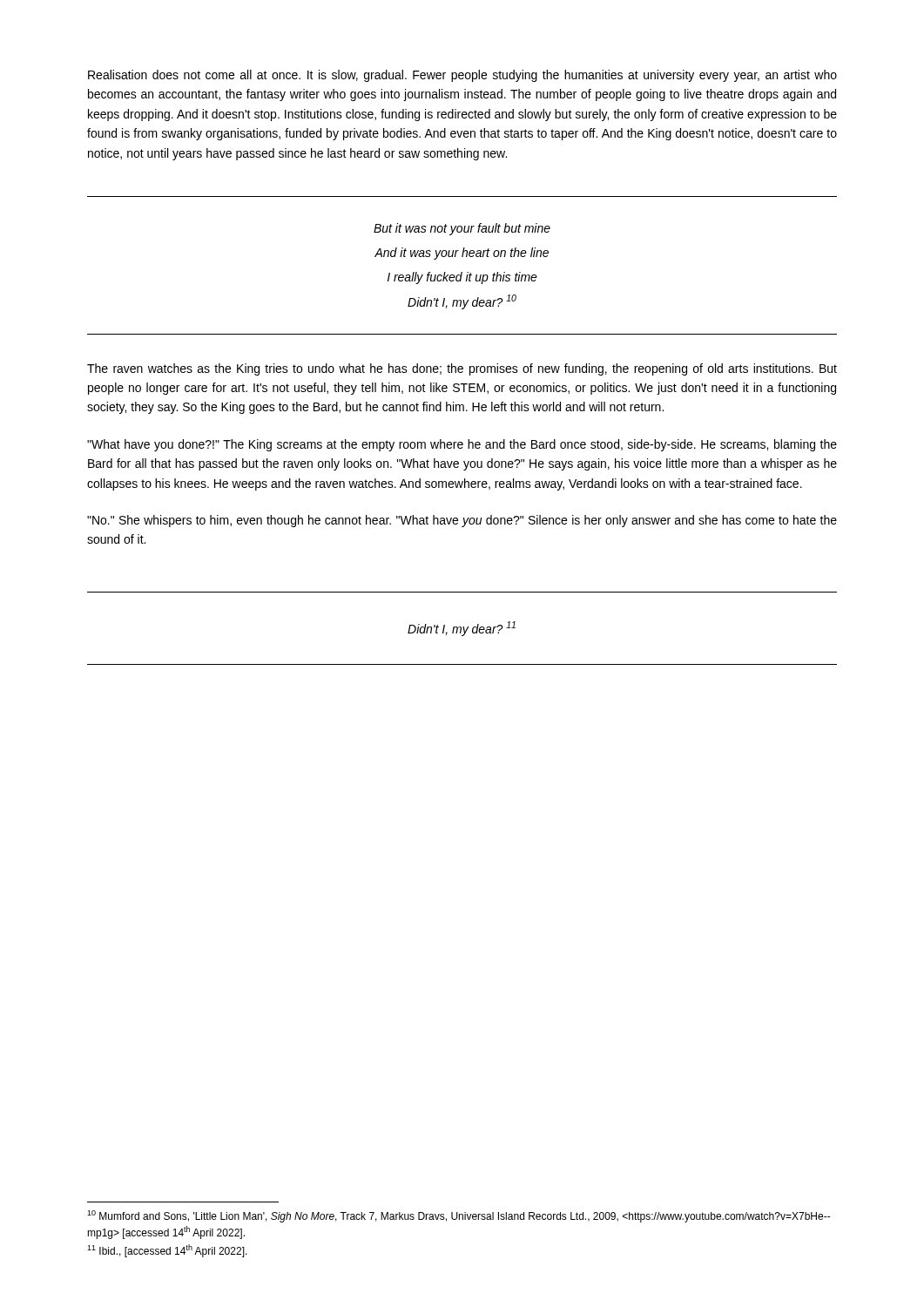Locate the block starting ""What have you done?!" The"
Viewport: 924px width, 1307px height.
pos(462,464)
